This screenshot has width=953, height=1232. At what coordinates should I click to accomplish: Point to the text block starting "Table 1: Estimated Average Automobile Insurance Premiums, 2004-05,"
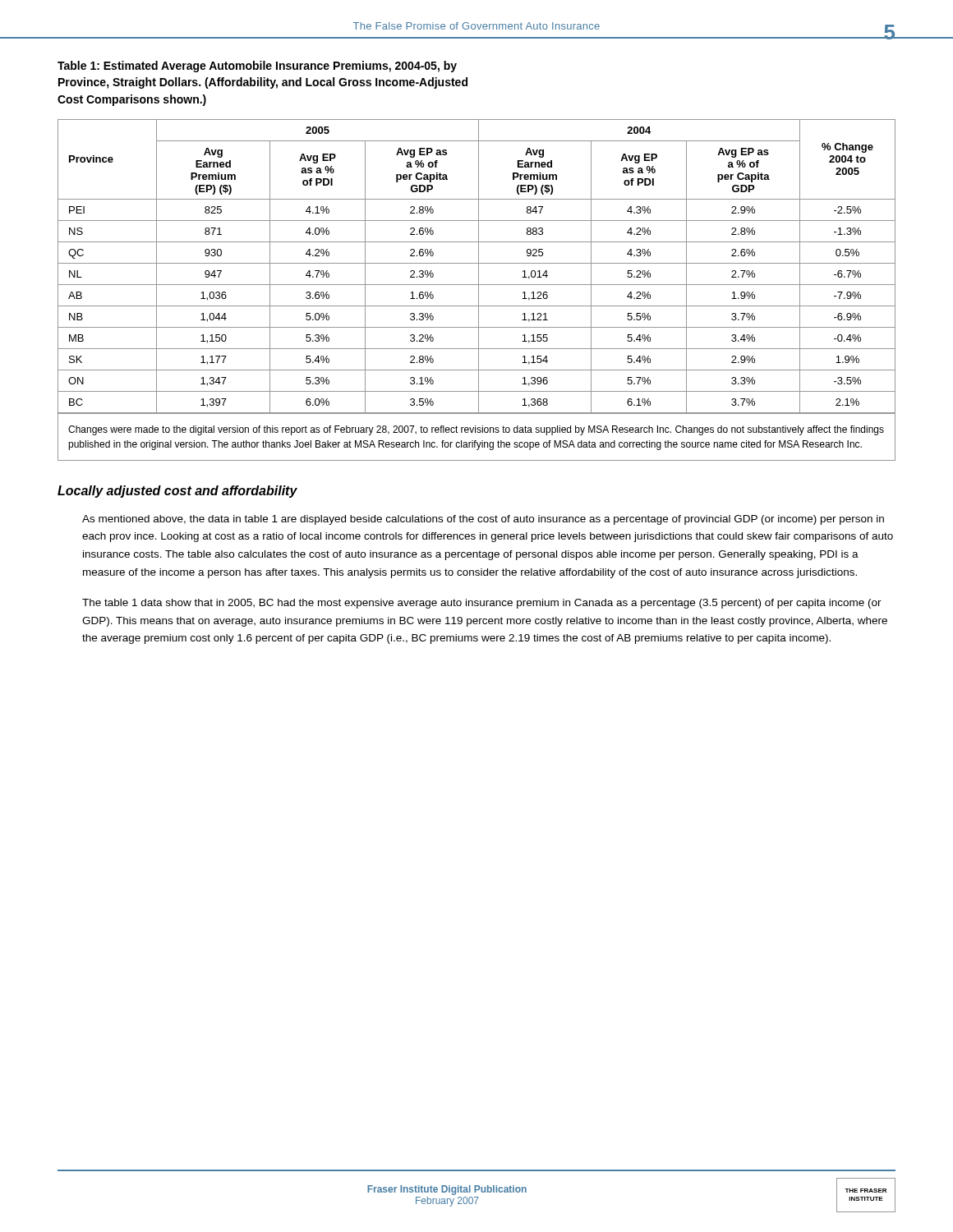[x=263, y=82]
